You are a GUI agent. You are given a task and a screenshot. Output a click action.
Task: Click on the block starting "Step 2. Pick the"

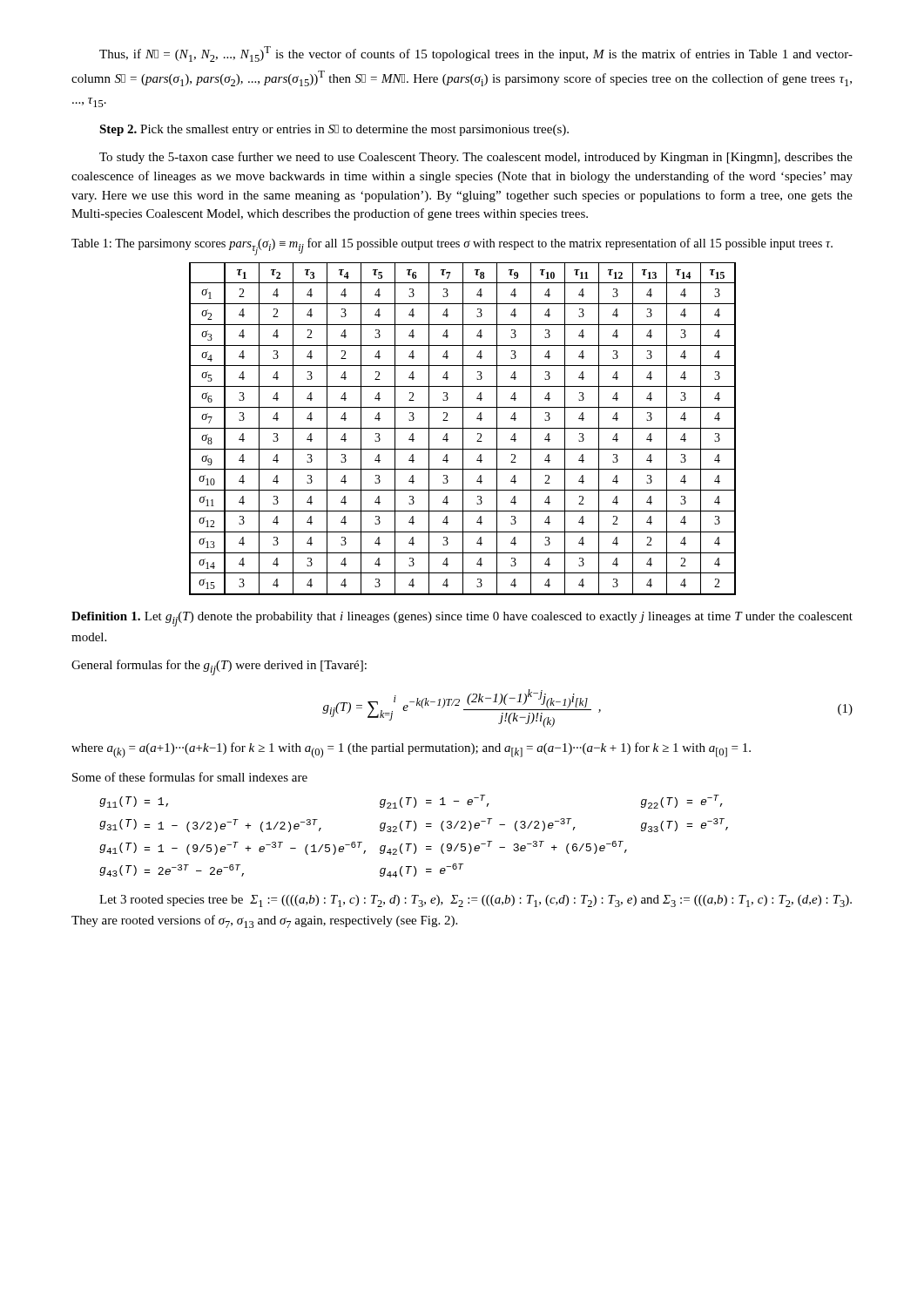pos(334,129)
